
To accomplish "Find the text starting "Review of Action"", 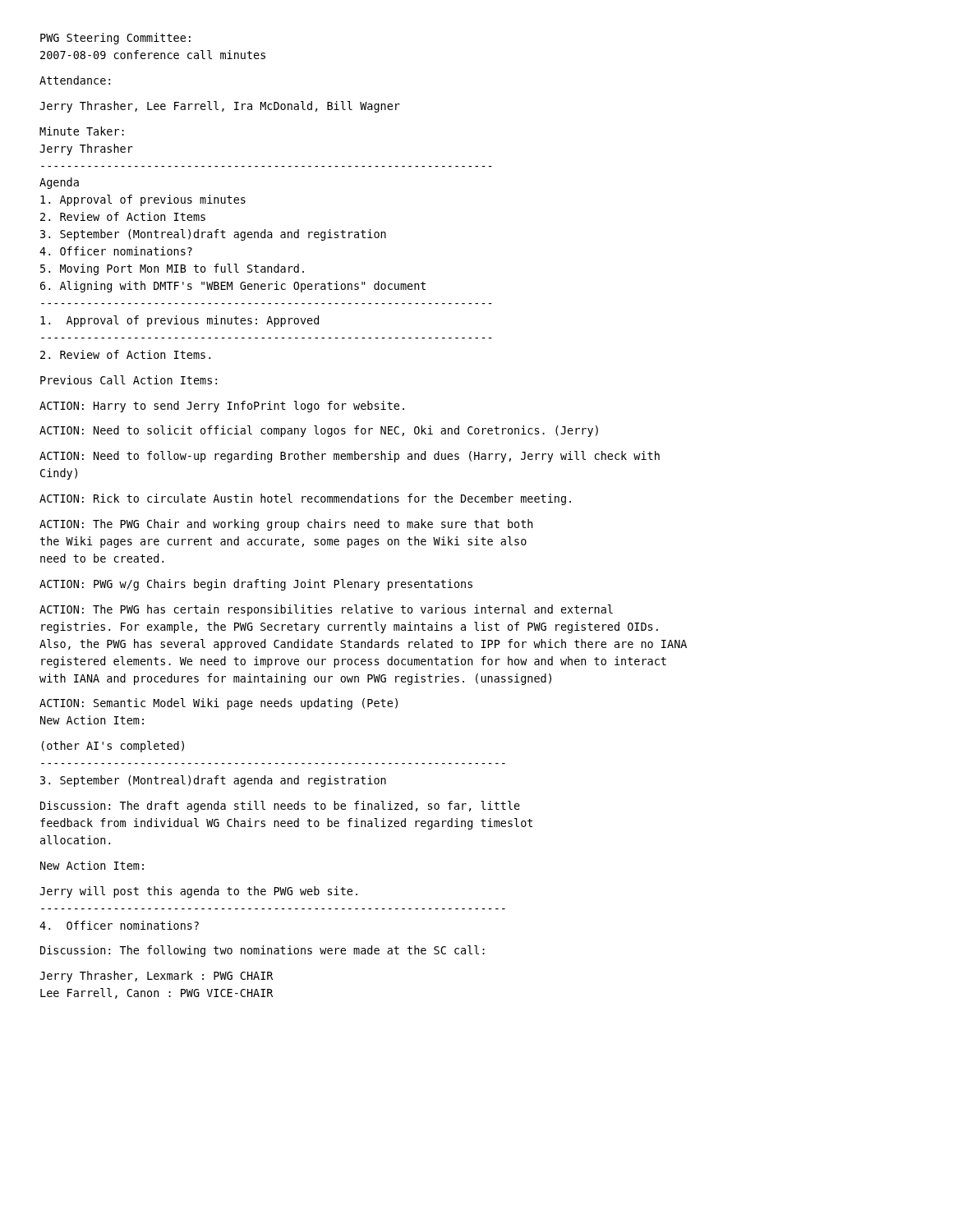I will pyautogui.click(x=125, y=354).
